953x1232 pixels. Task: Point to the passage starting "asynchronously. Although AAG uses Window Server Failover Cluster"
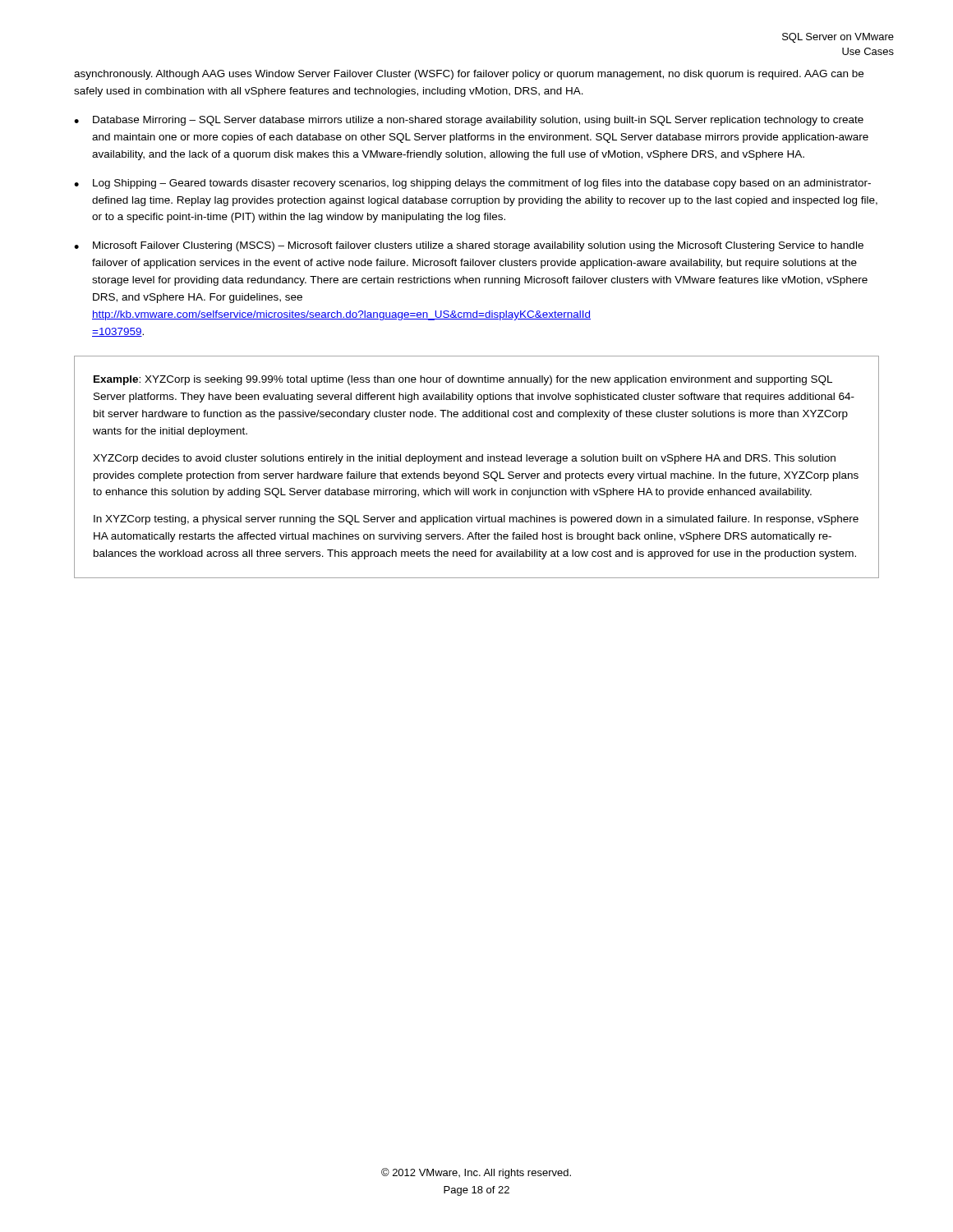(x=469, y=82)
